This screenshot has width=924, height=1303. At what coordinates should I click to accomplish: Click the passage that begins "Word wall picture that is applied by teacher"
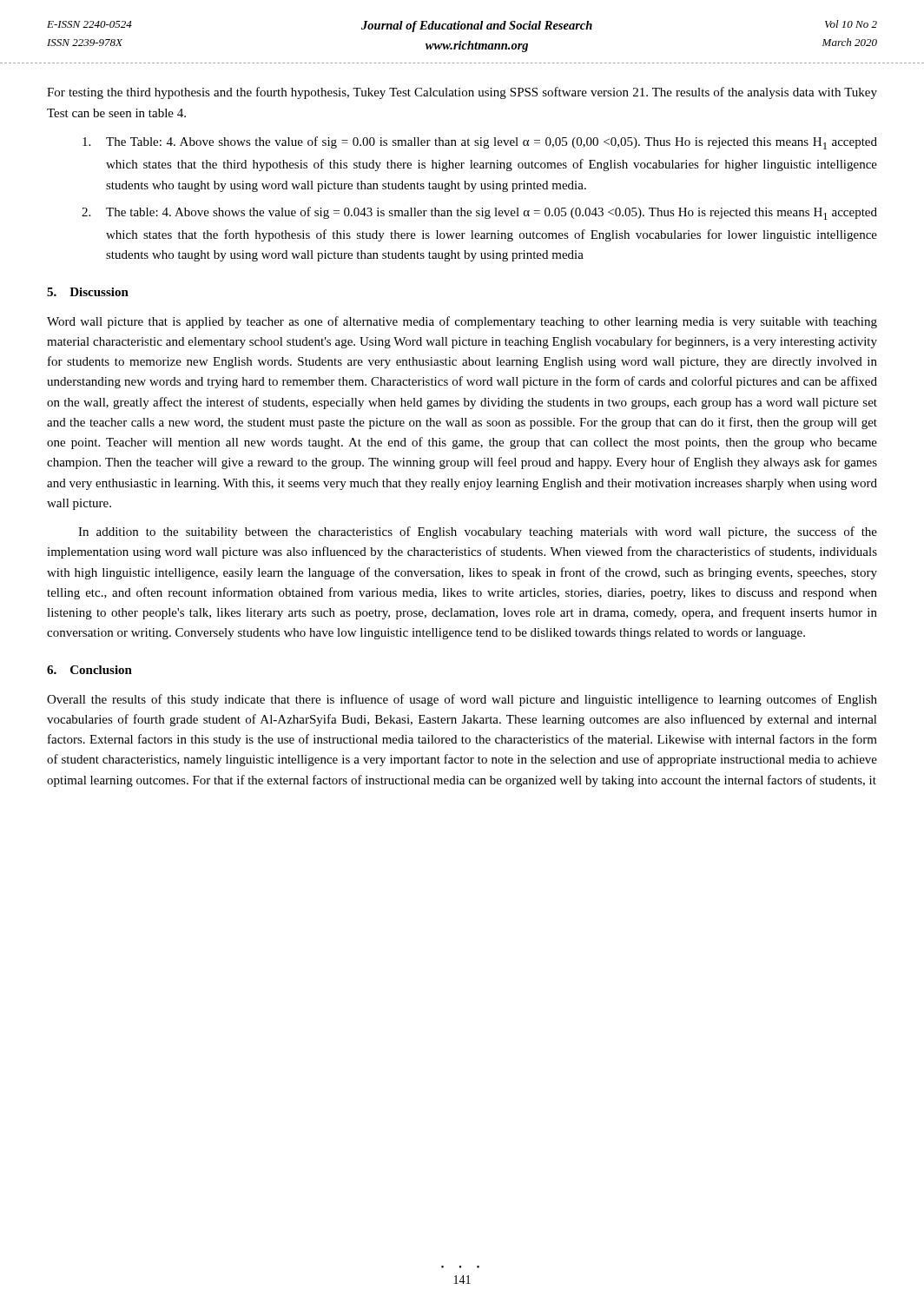coord(462,412)
